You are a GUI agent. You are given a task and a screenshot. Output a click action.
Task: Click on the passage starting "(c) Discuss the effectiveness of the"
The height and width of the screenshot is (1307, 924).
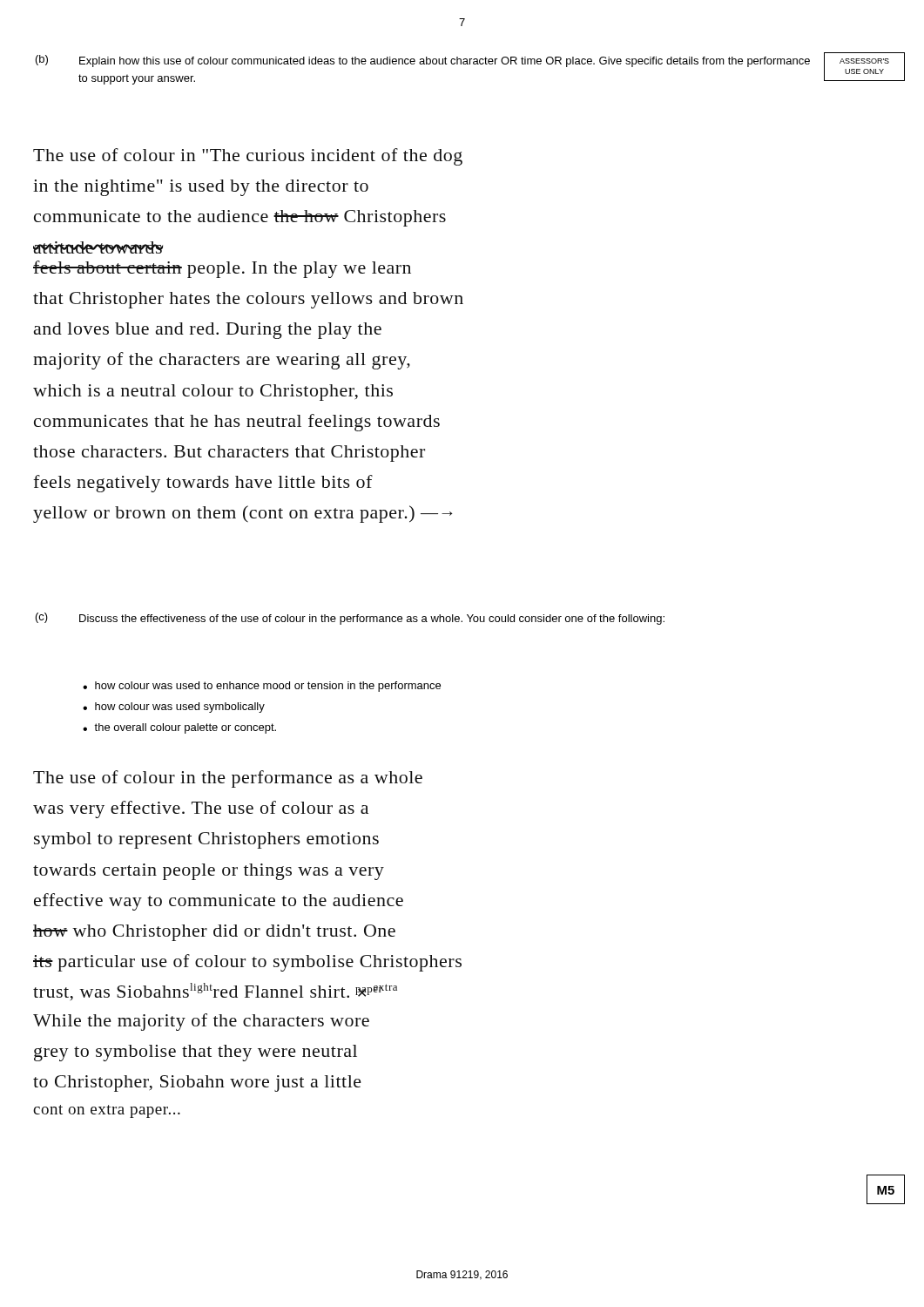435,618
